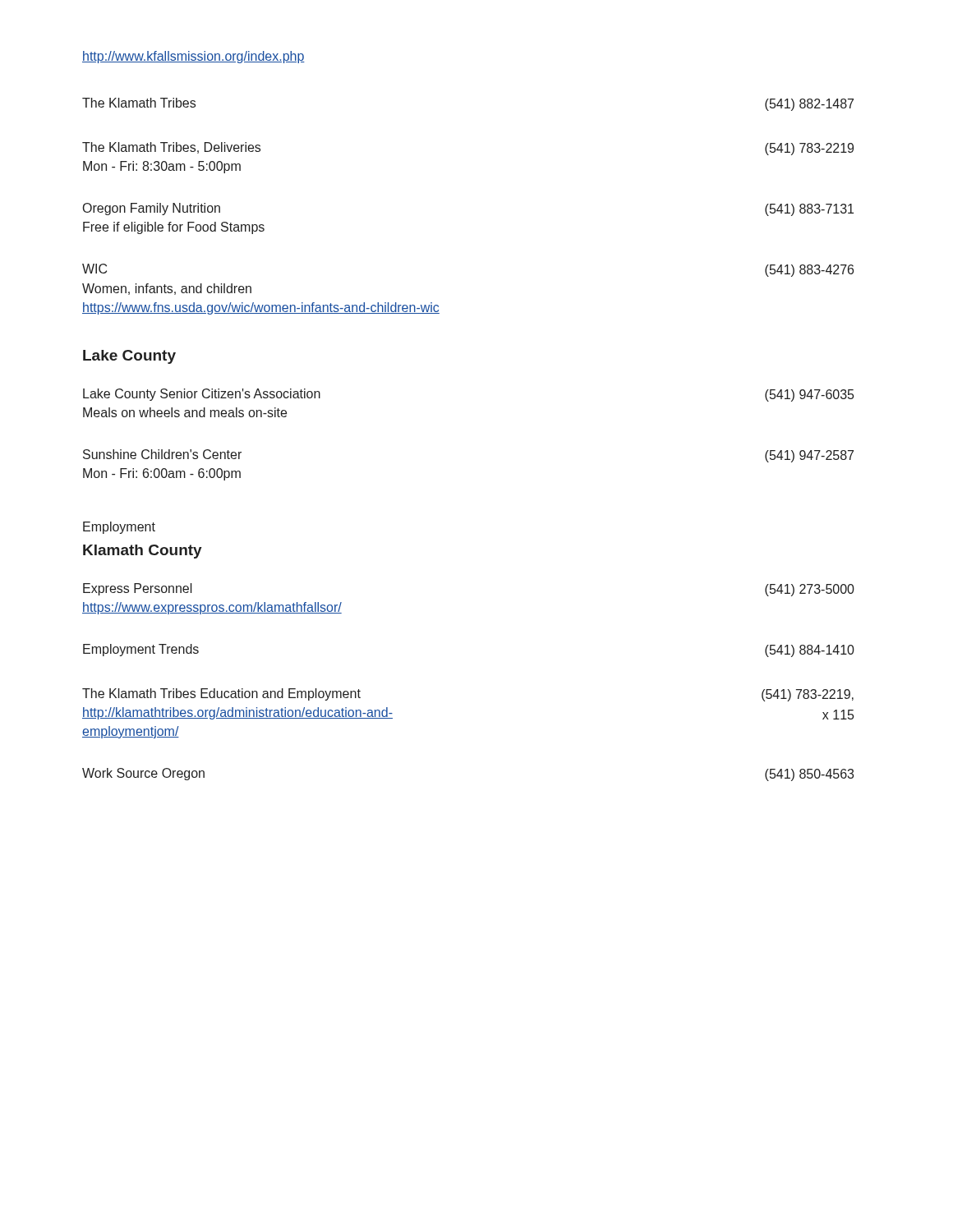This screenshot has width=953, height=1232.
Task: Locate the text block with the text "Express Personnelhttps://www.expresspros.com/klamathfallsor/ (541)"
Action: (138, 589)
